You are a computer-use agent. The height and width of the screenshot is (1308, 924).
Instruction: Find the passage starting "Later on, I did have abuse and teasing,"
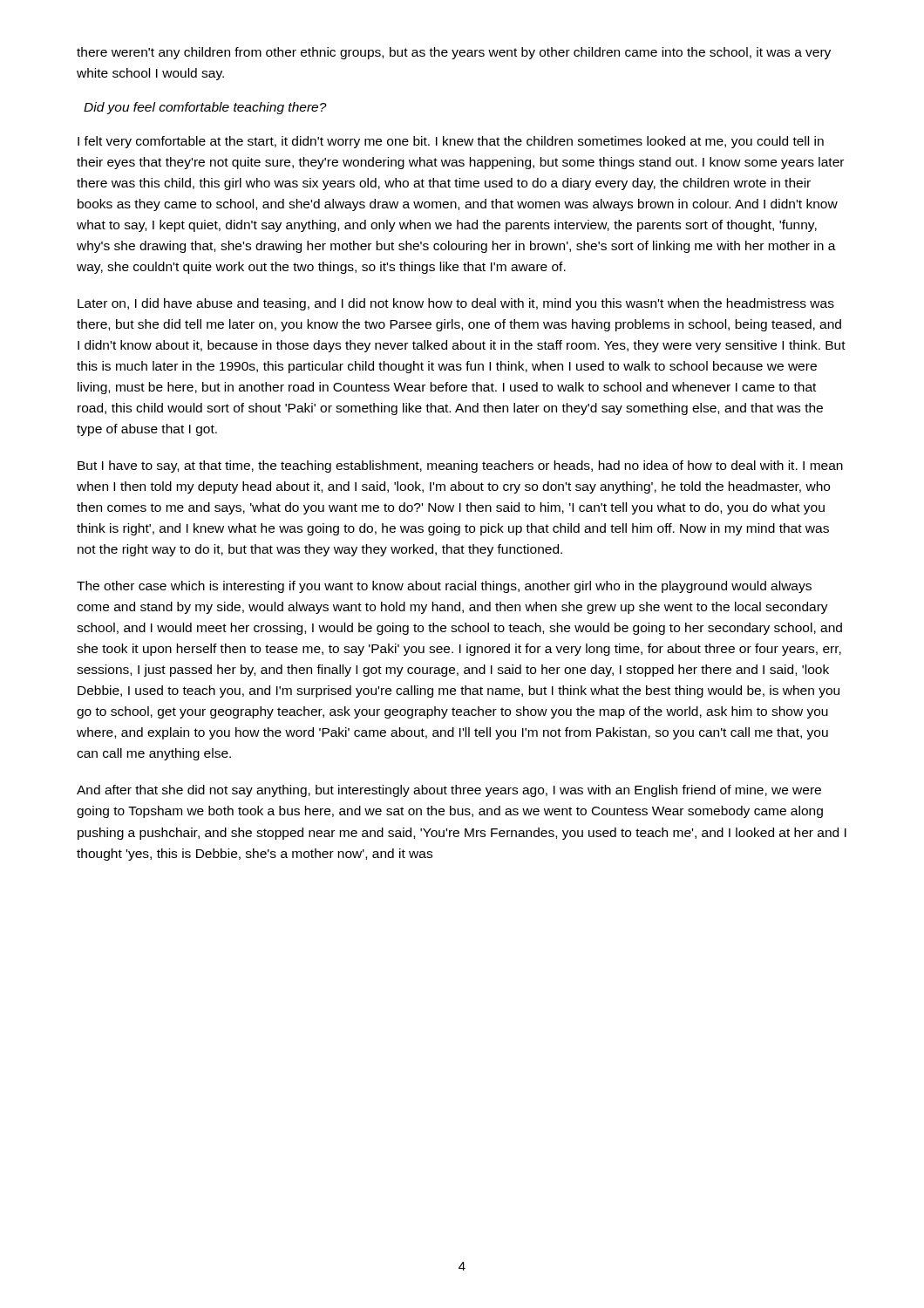coord(461,366)
